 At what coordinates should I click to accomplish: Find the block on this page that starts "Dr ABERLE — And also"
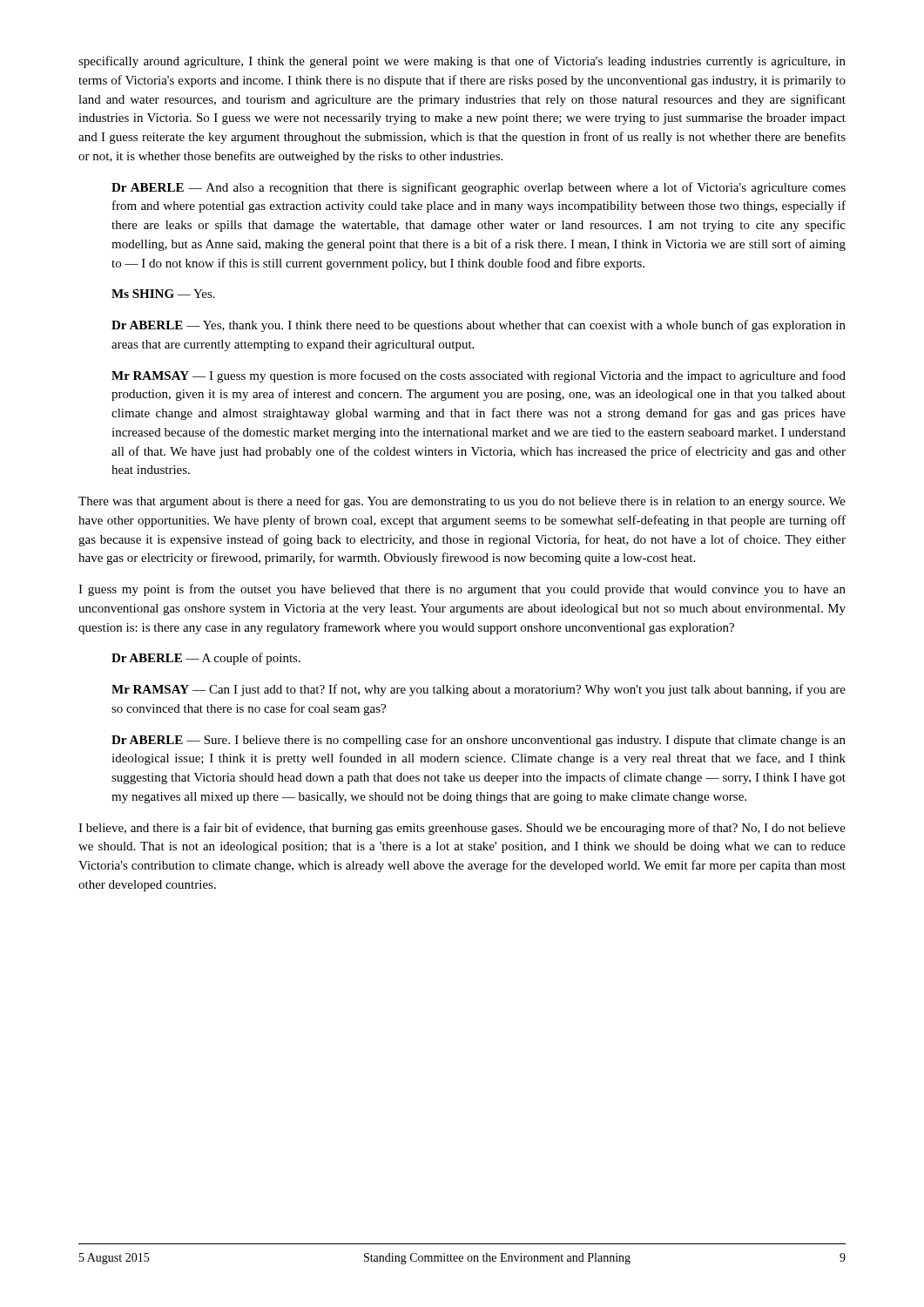point(479,225)
